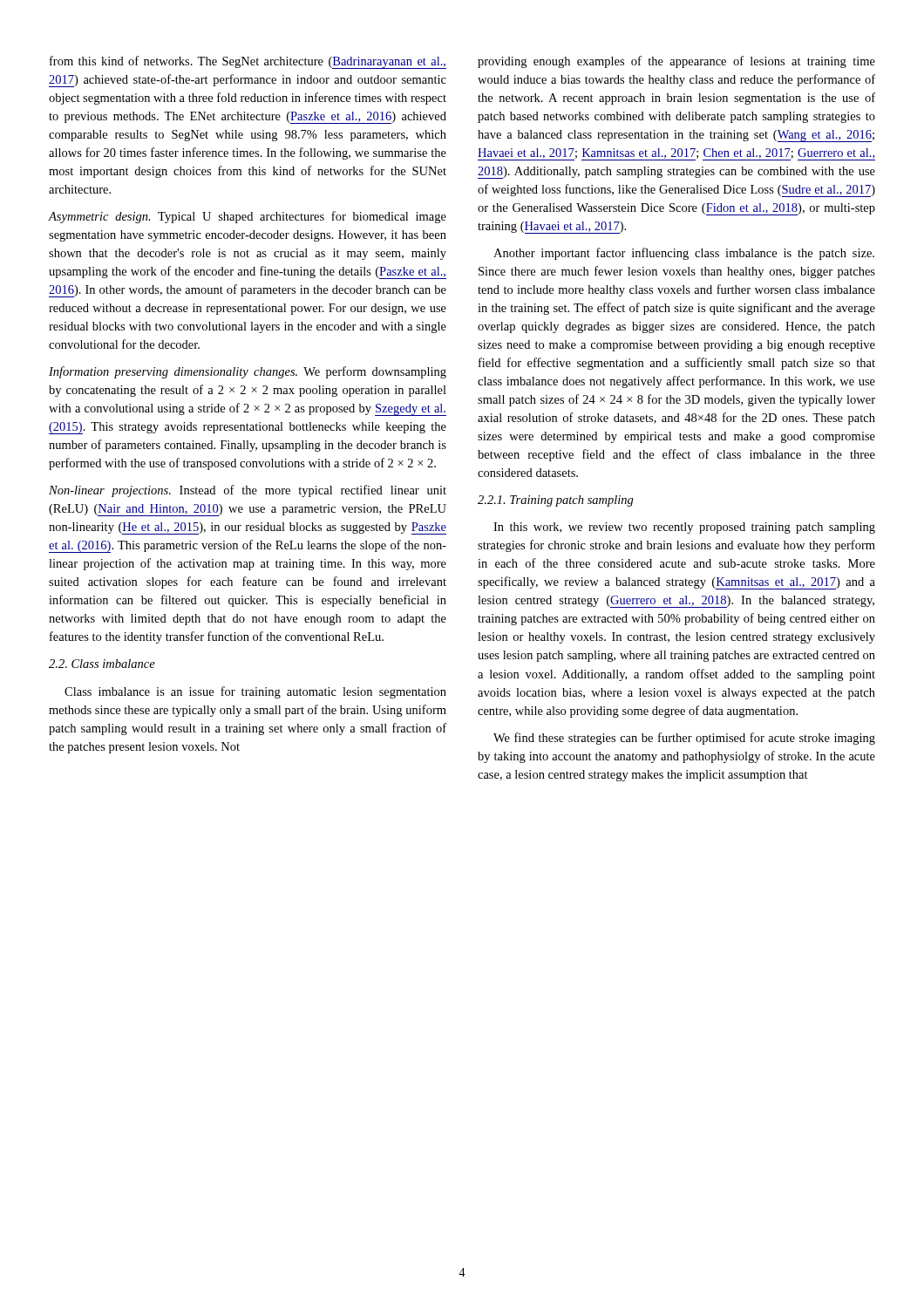The height and width of the screenshot is (1308, 924).
Task: Select the text block with the text "In this work, we review two recently proposed"
Action: coord(676,619)
